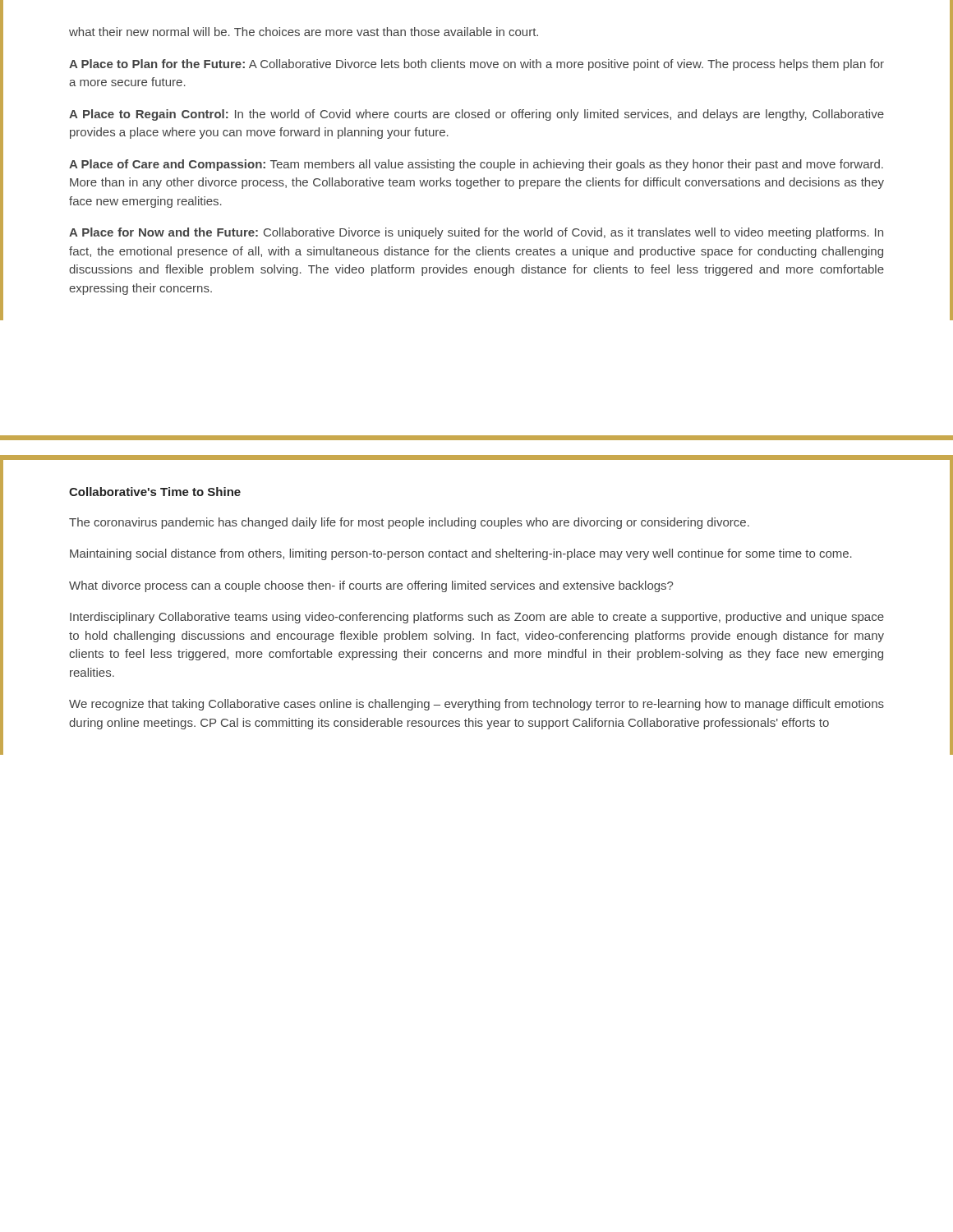Locate the text block with the text "We recognize that taking Collaborative"

click(x=476, y=713)
